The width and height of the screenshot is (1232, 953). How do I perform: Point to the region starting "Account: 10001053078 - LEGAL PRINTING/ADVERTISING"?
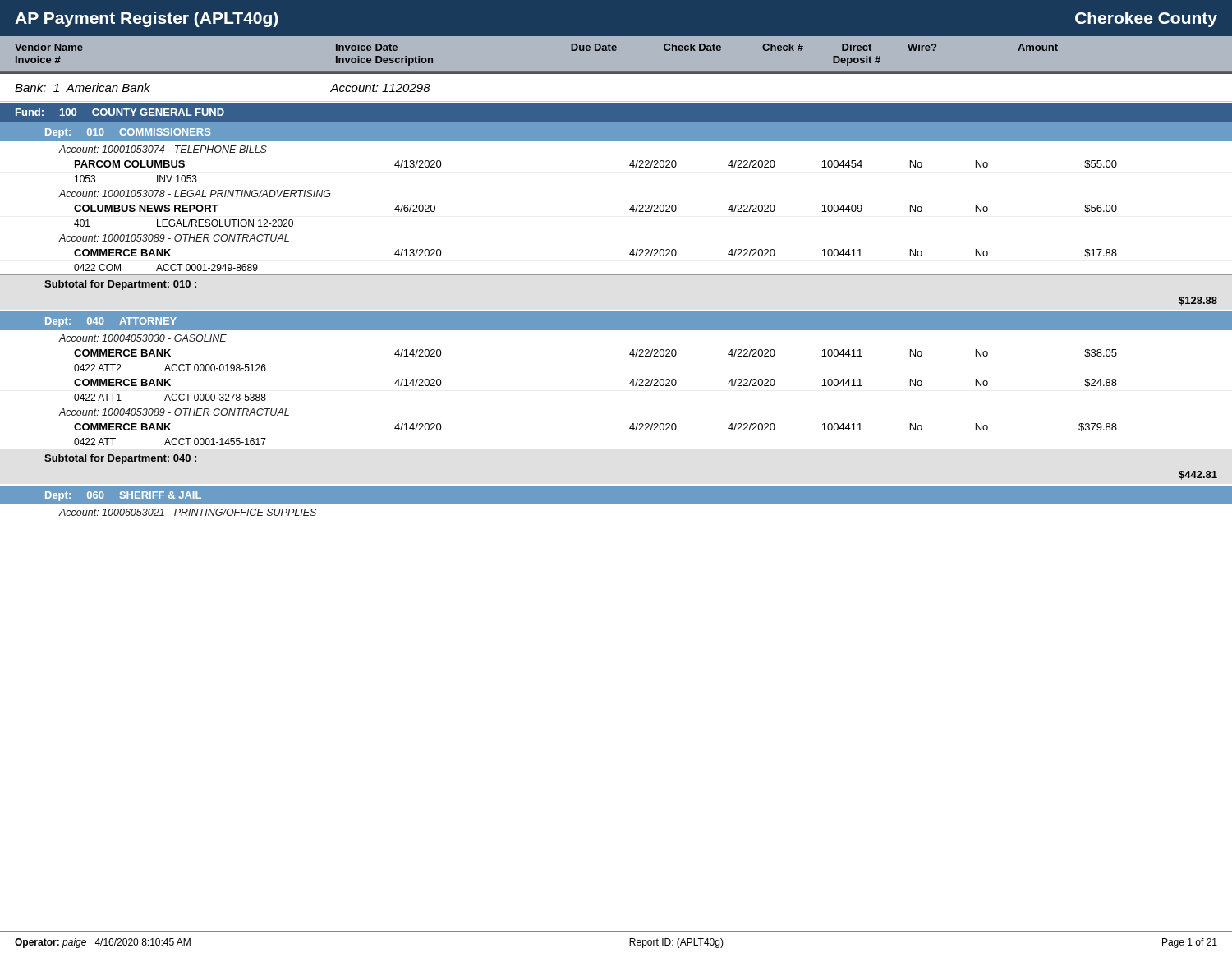[195, 194]
